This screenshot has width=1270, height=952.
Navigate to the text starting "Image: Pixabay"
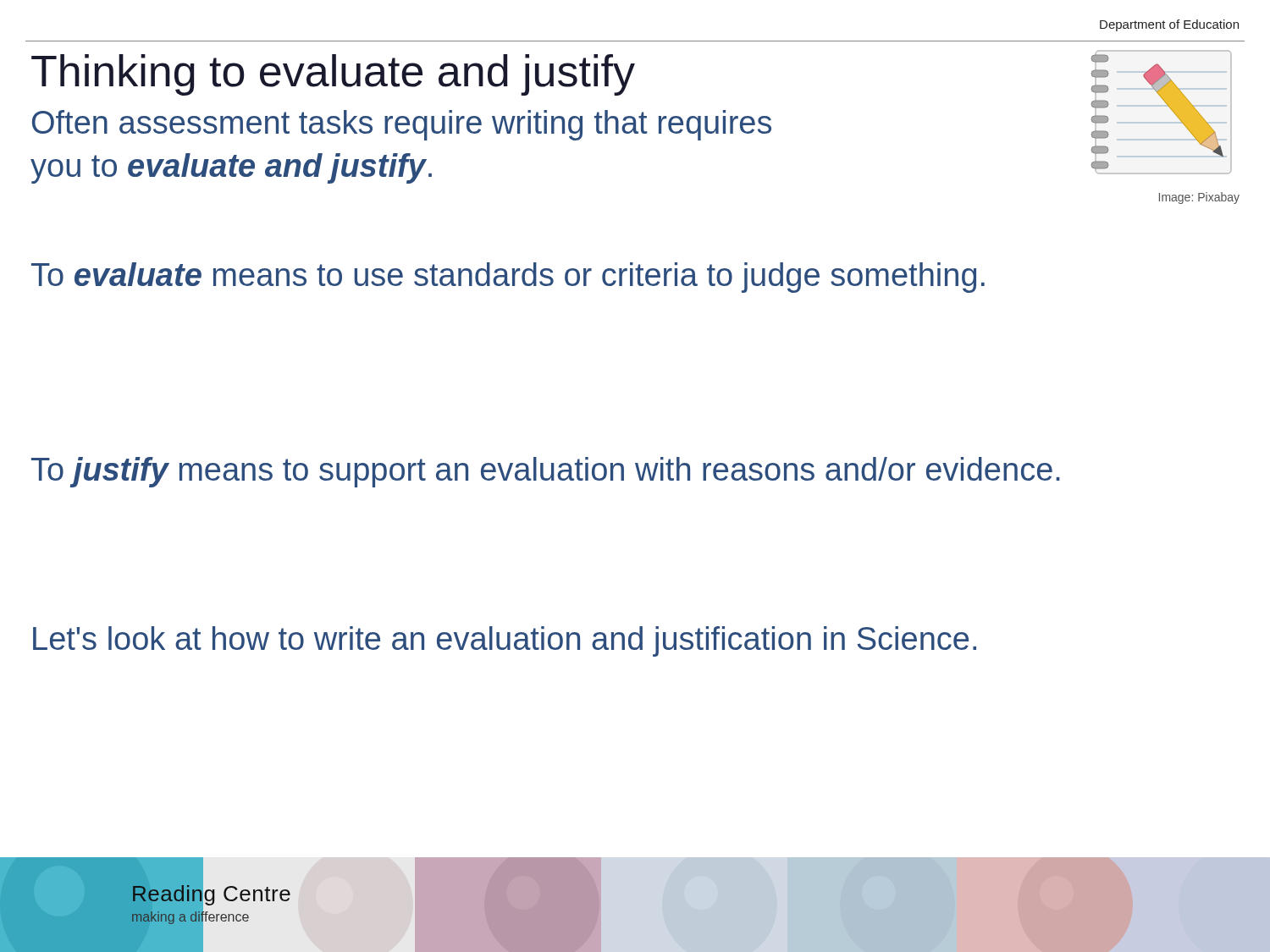[x=1199, y=197]
